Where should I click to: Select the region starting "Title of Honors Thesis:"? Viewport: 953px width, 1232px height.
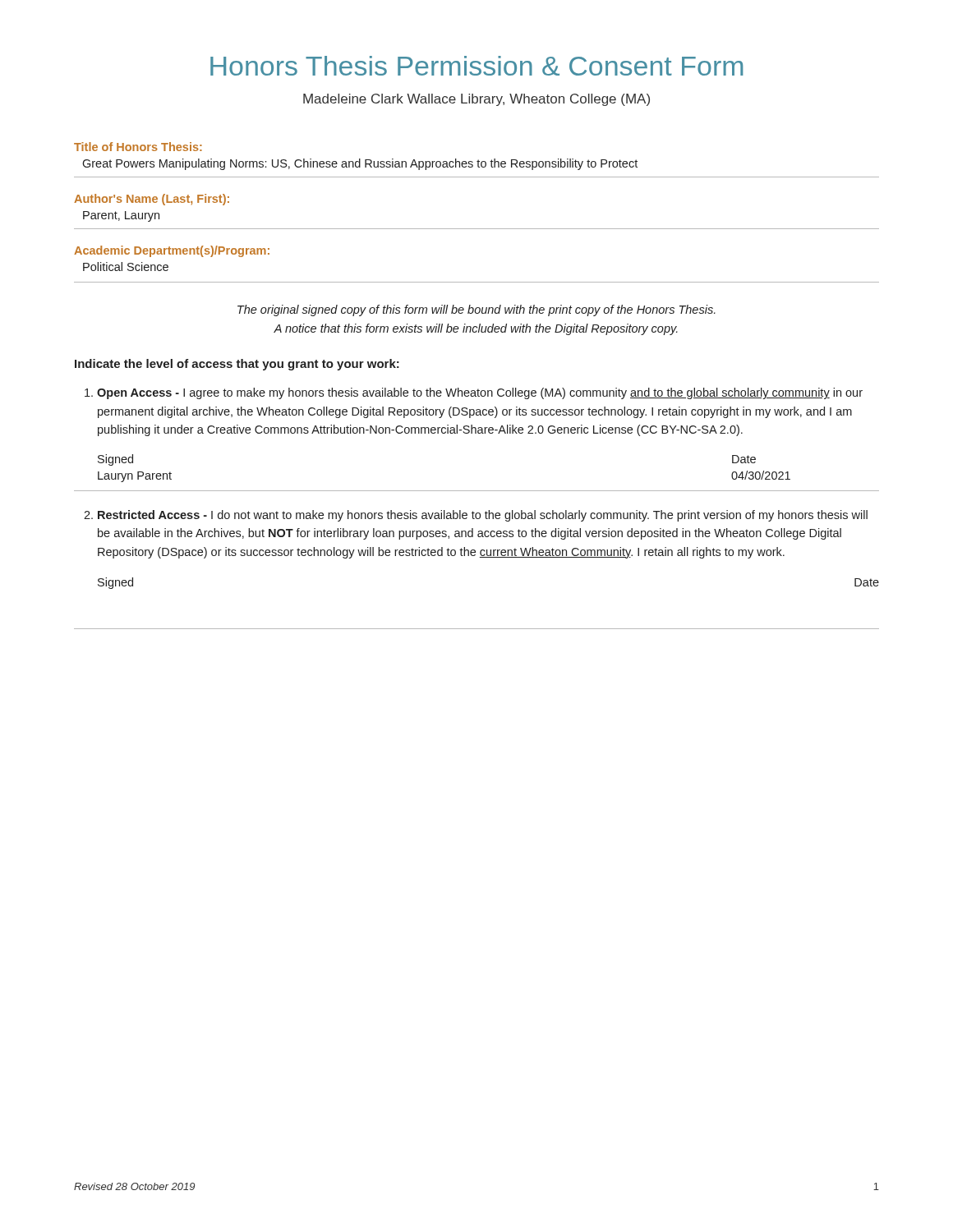point(138,147)
